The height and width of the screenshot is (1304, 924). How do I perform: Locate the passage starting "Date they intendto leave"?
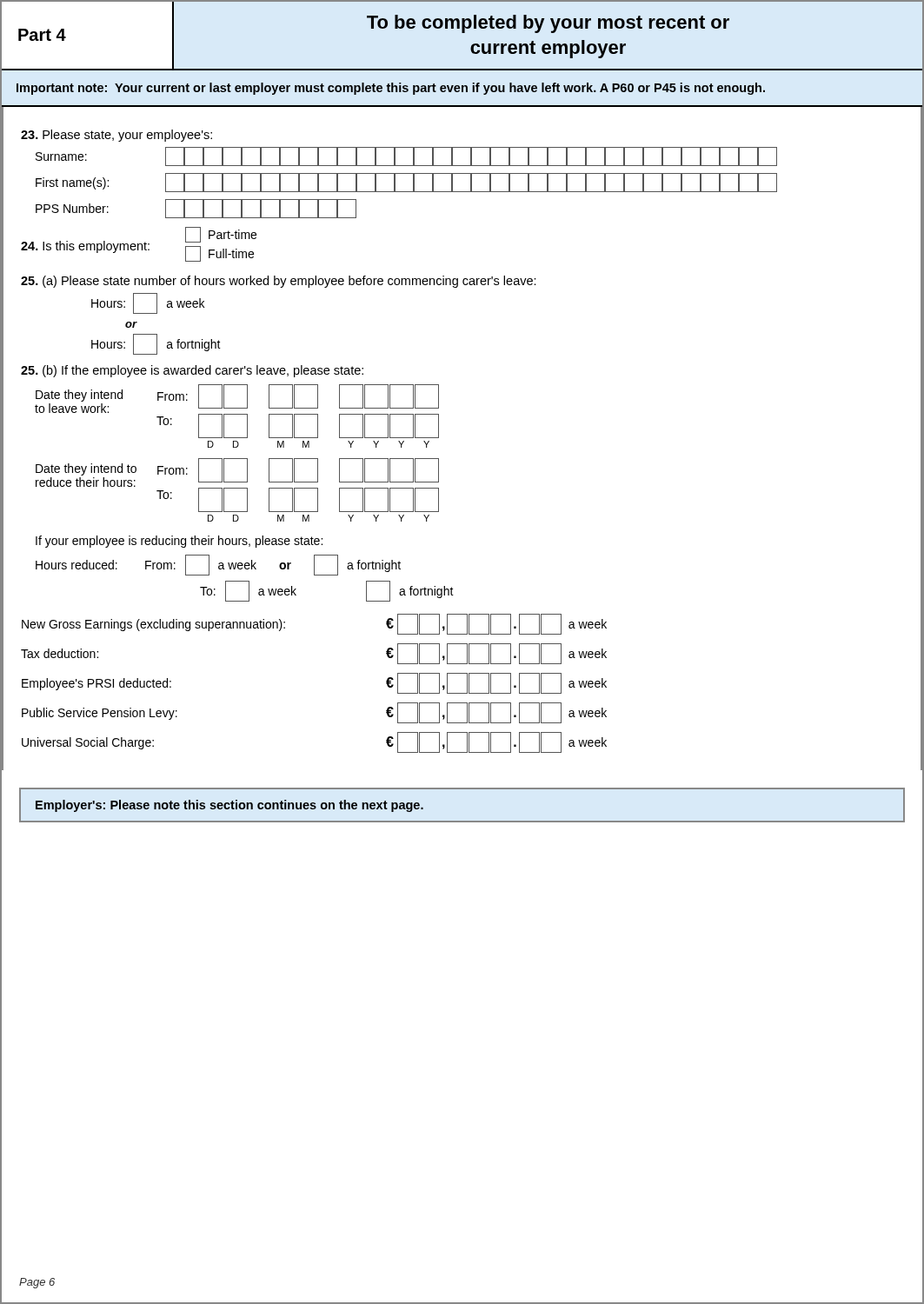(x=237, y=417)
